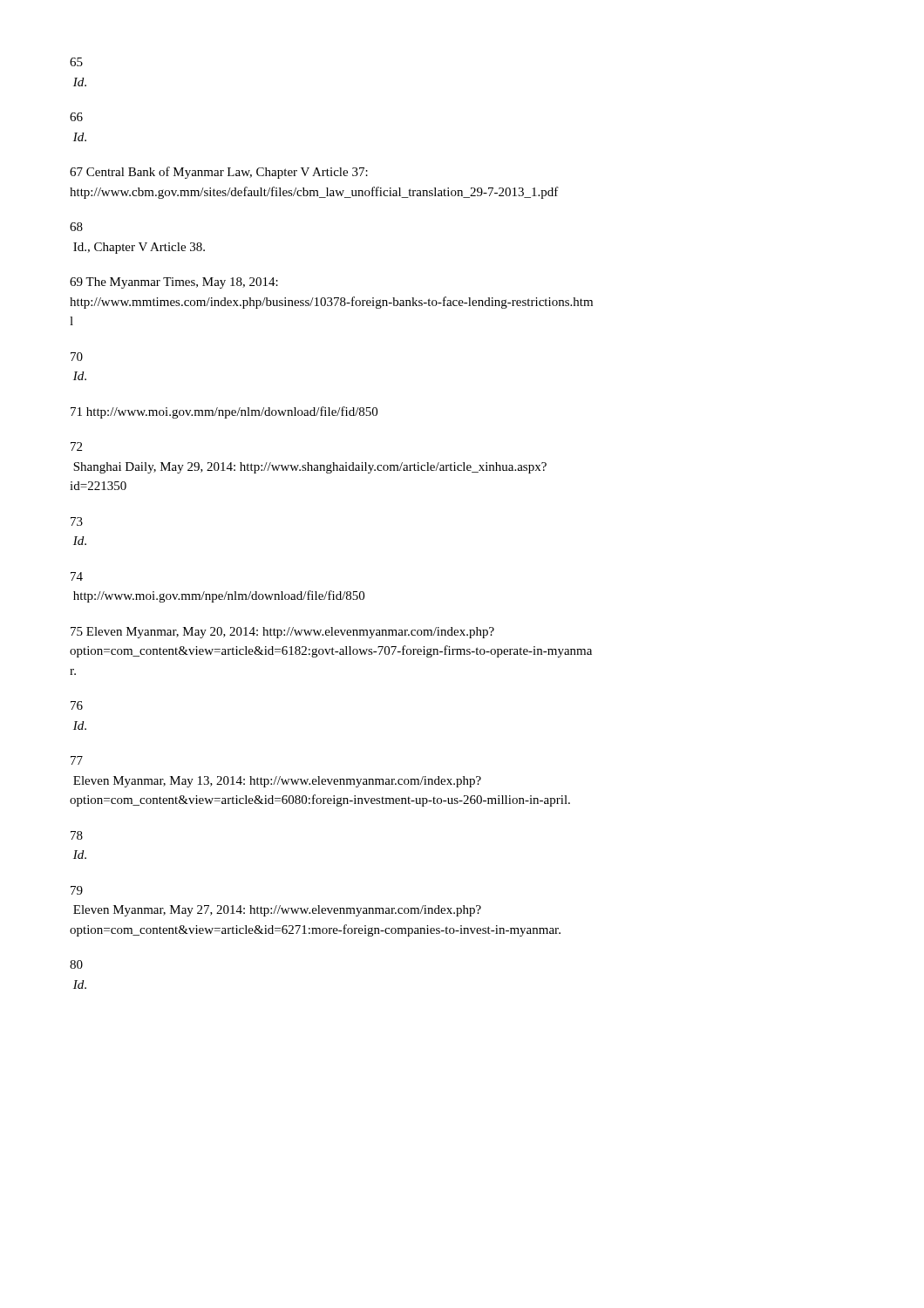Locate the list item with the text "65 Id."
Image resolution: width=924 pixels, height=1308 pixels.
pos(76,62)
